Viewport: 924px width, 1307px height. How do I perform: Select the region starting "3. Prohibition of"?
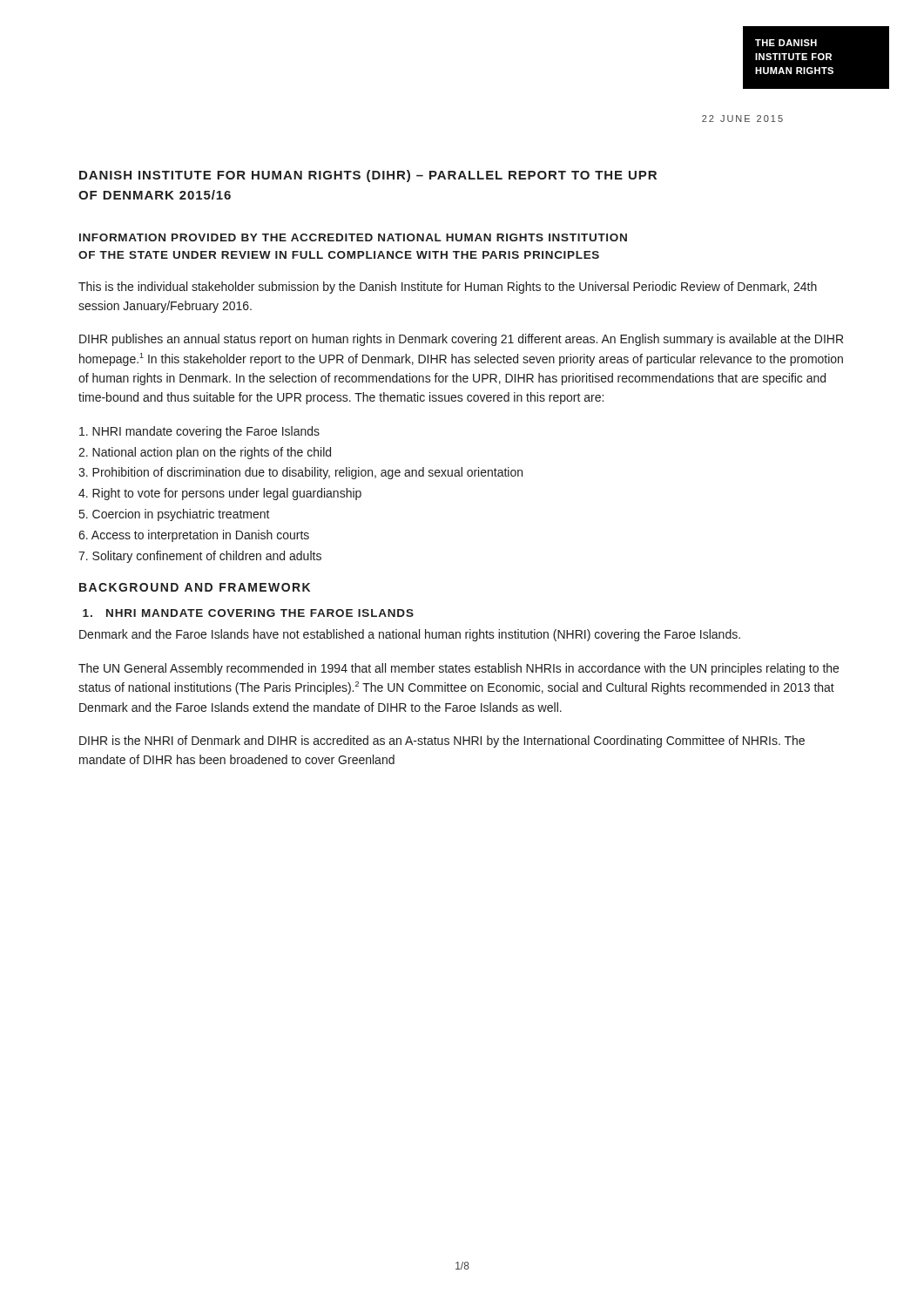pyautogui.click(x=301, y=473)
